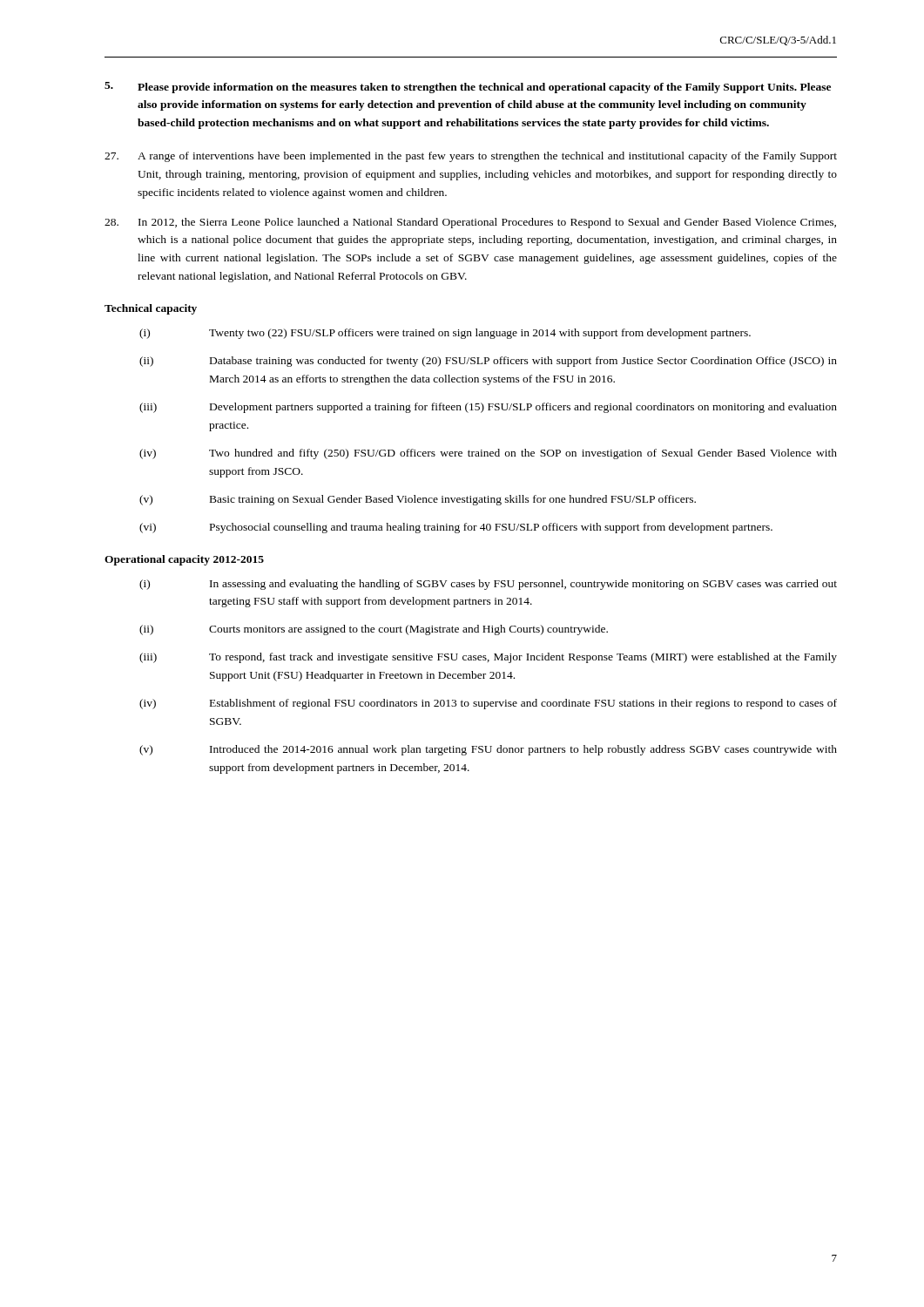Screen dimensions: 1307x924
Task: Locate the text block containing "A range of interventions have been implemented in"
Action: (x=471, y=174)
